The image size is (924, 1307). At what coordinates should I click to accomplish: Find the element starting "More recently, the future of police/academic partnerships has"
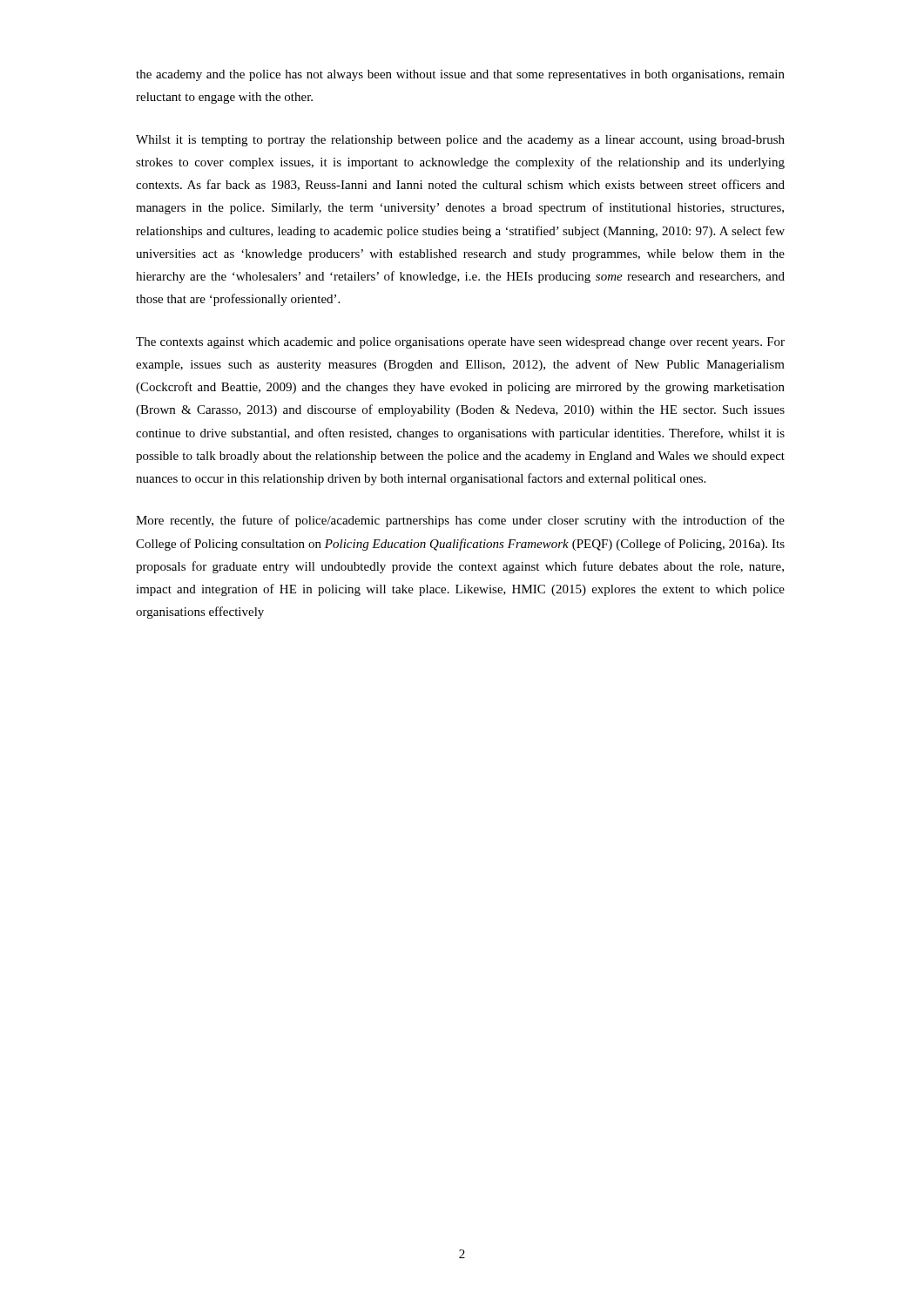pyautogui.click(x=460, y=566)
